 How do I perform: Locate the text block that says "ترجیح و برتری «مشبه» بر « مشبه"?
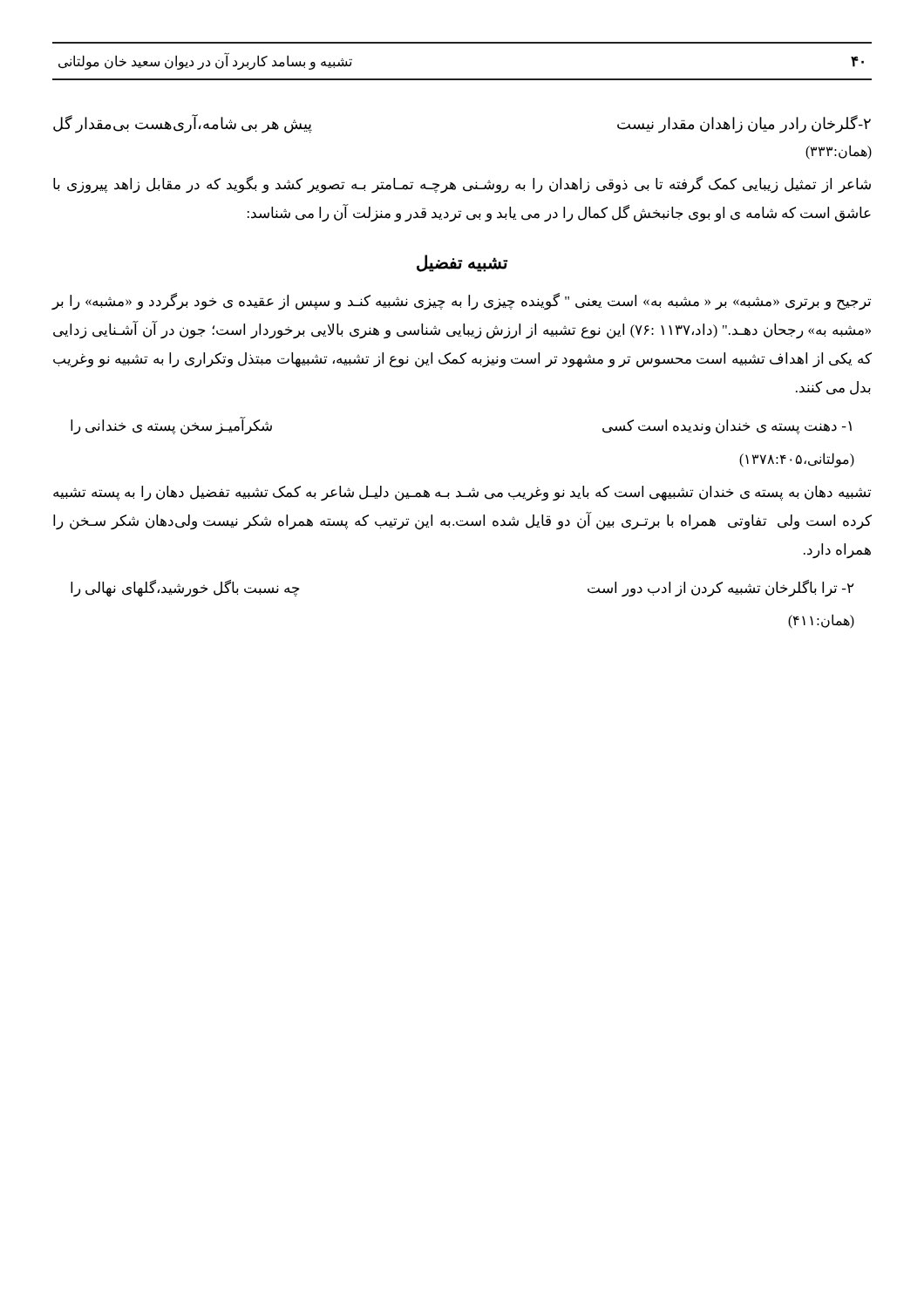[462, 344]
